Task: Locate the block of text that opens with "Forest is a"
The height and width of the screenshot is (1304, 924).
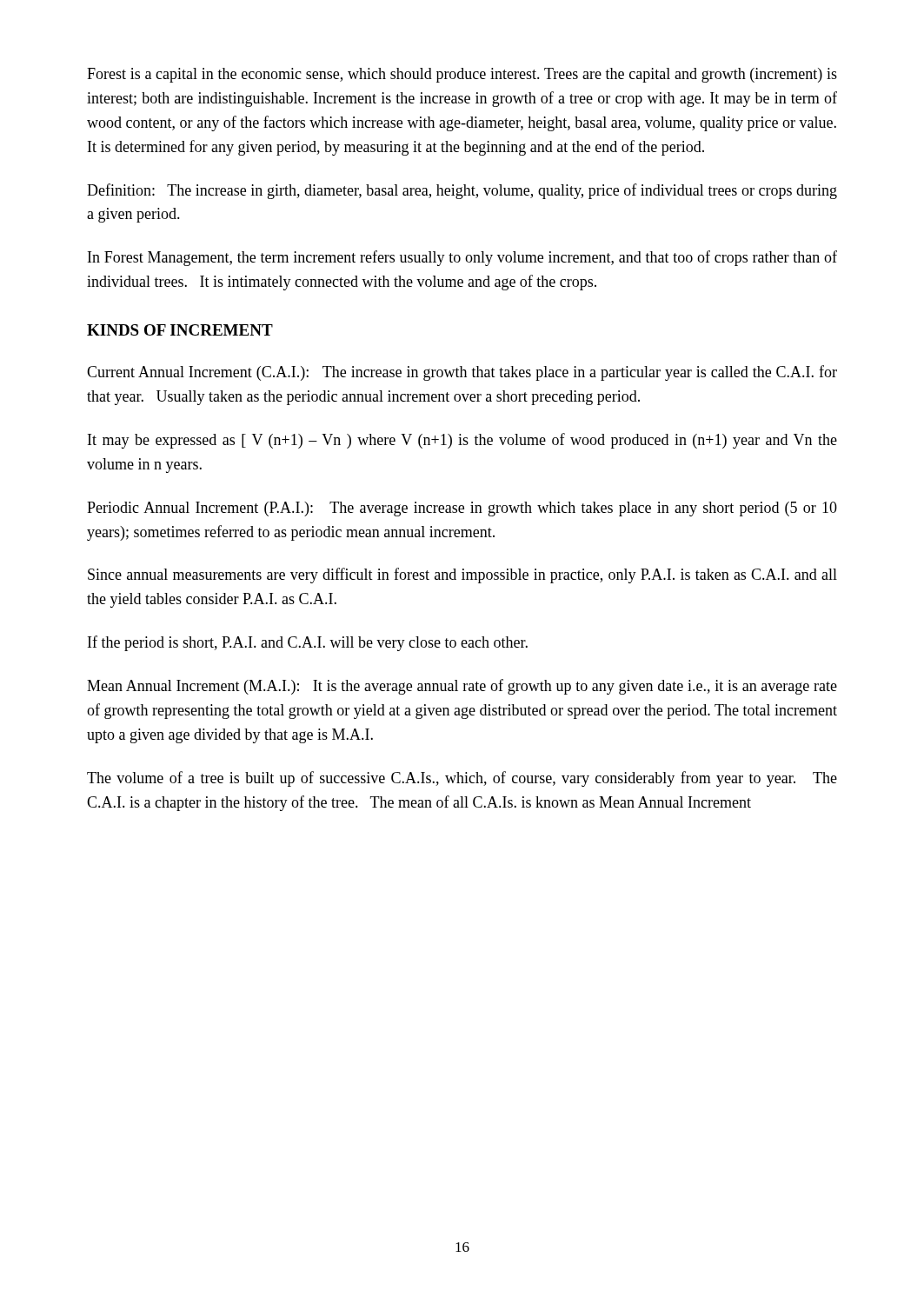Action: (462, 111)
